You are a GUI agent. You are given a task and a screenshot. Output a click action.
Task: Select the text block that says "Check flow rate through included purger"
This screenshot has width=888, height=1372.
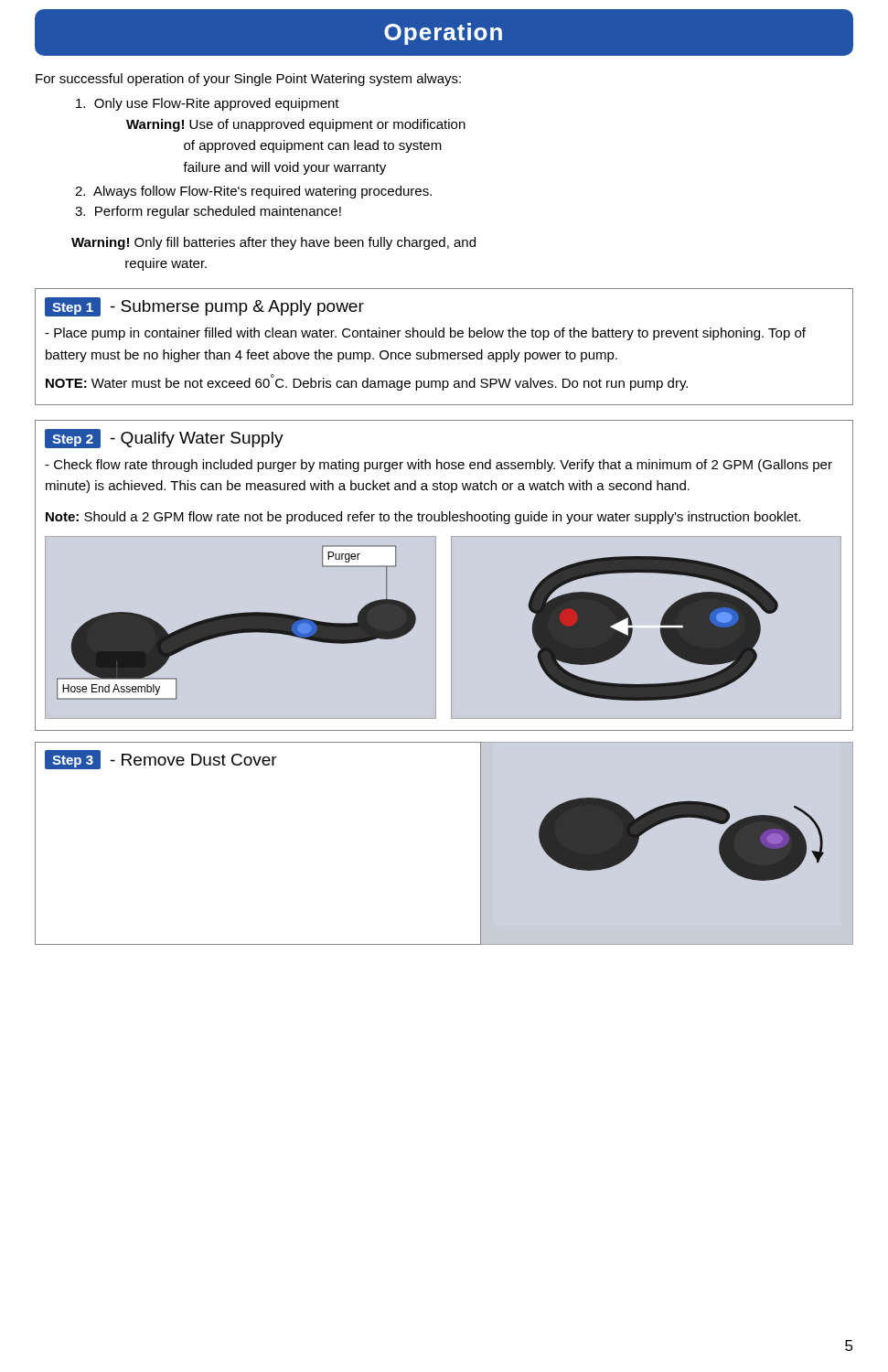[438, 475]
